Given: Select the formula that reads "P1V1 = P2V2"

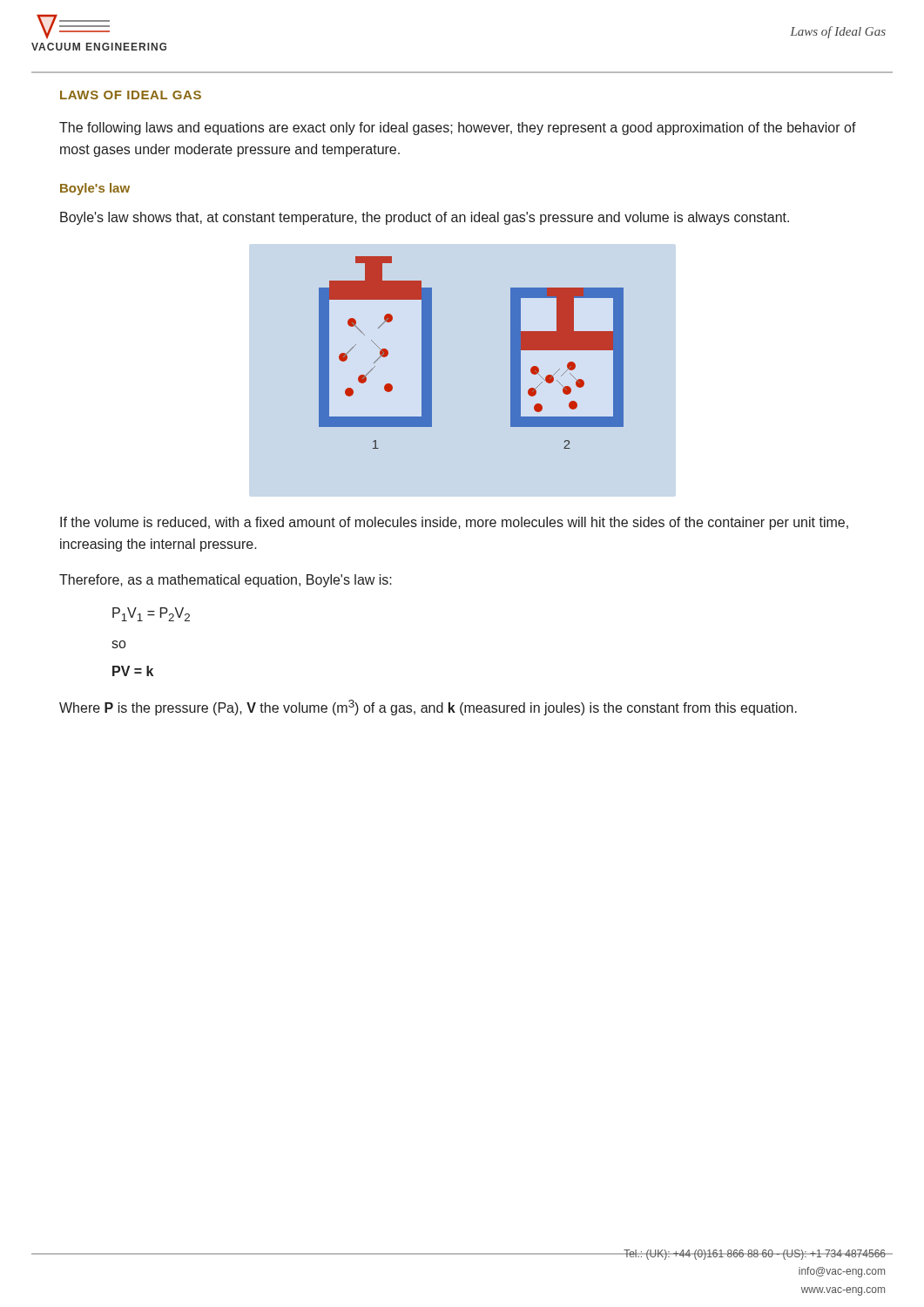Looking at the screenshot, I should [151, 615].
